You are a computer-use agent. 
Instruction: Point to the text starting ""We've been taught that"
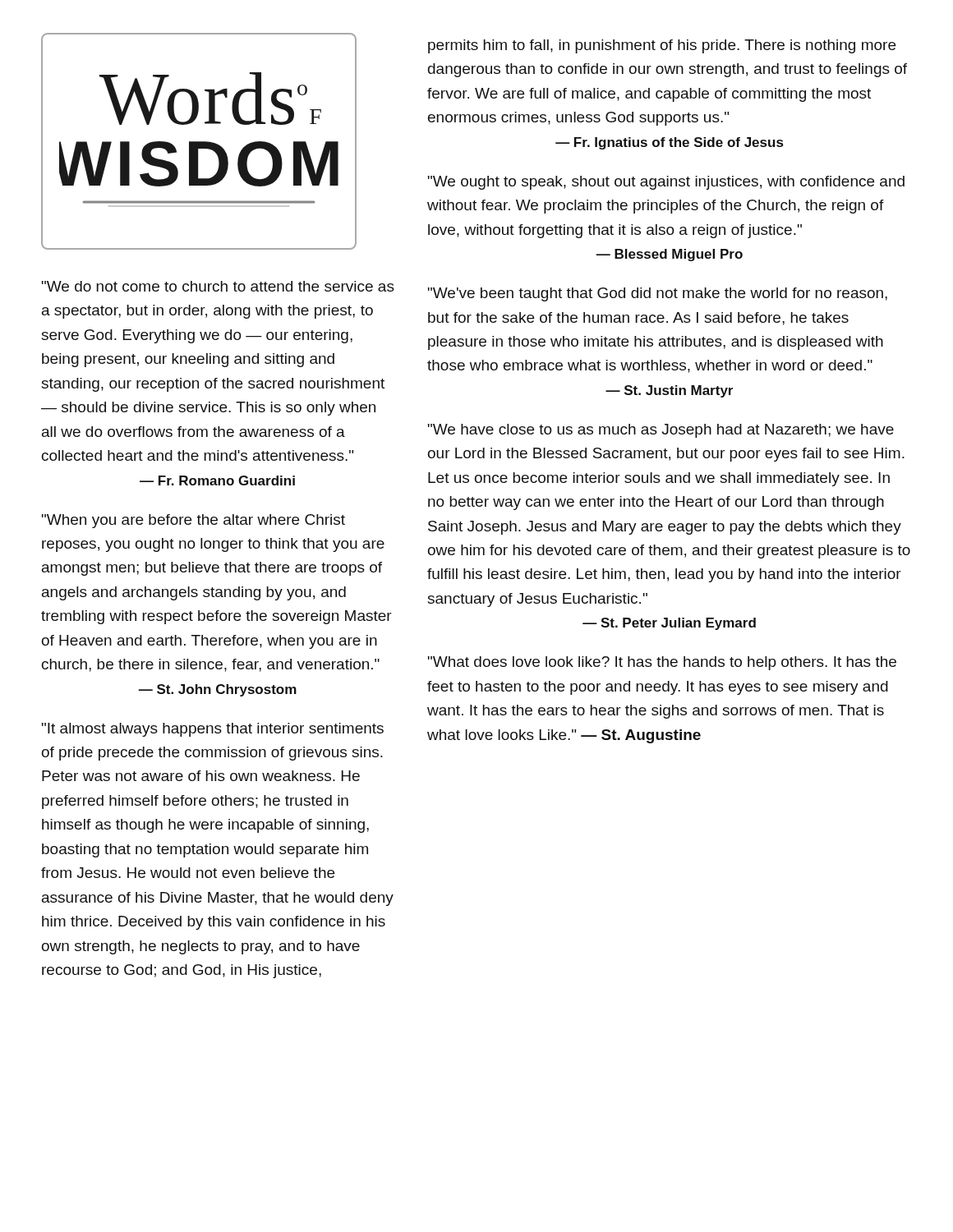point(658,329)
